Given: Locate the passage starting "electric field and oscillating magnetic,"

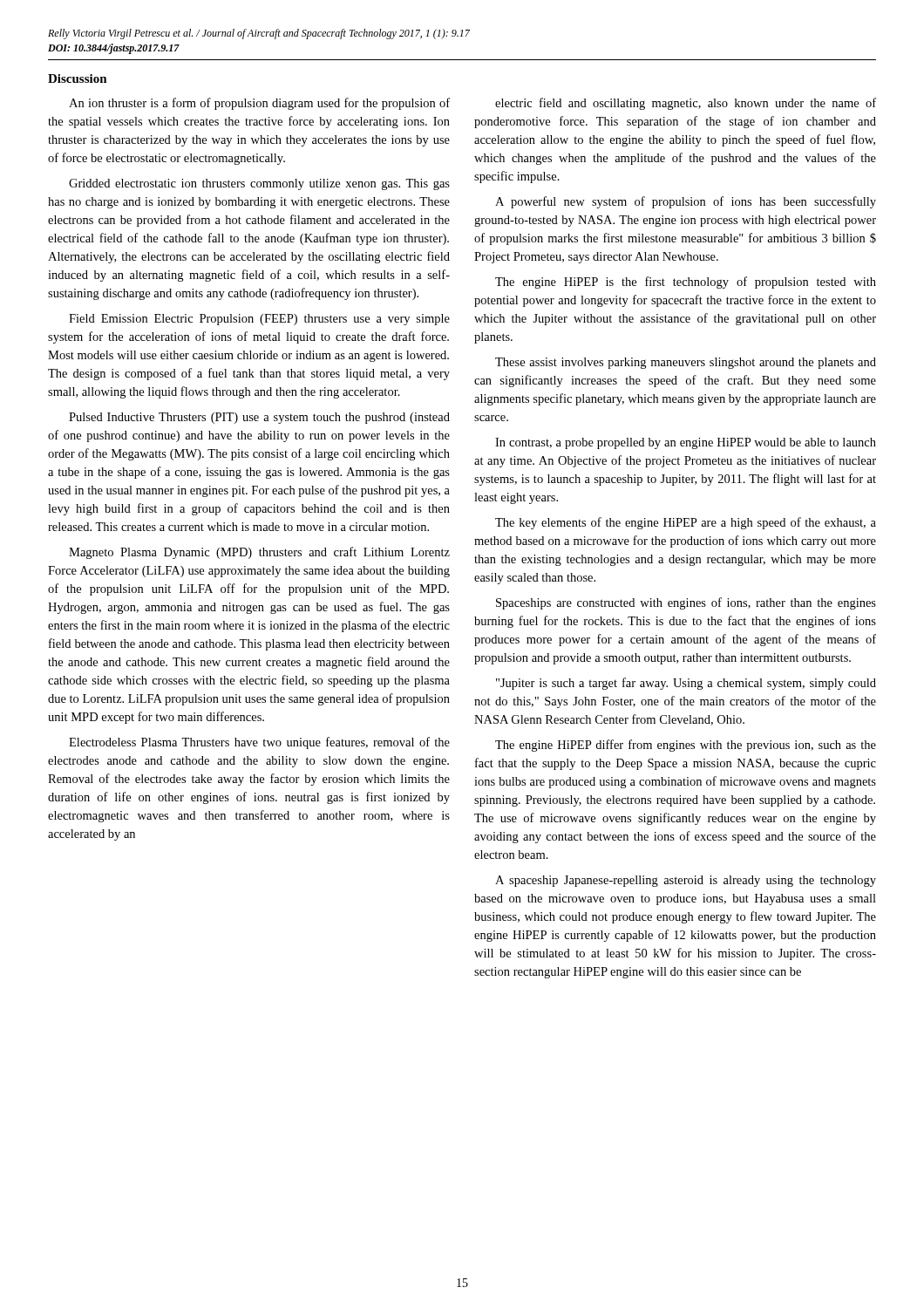Looking at the screenshot, I should [x=675, y=139].
